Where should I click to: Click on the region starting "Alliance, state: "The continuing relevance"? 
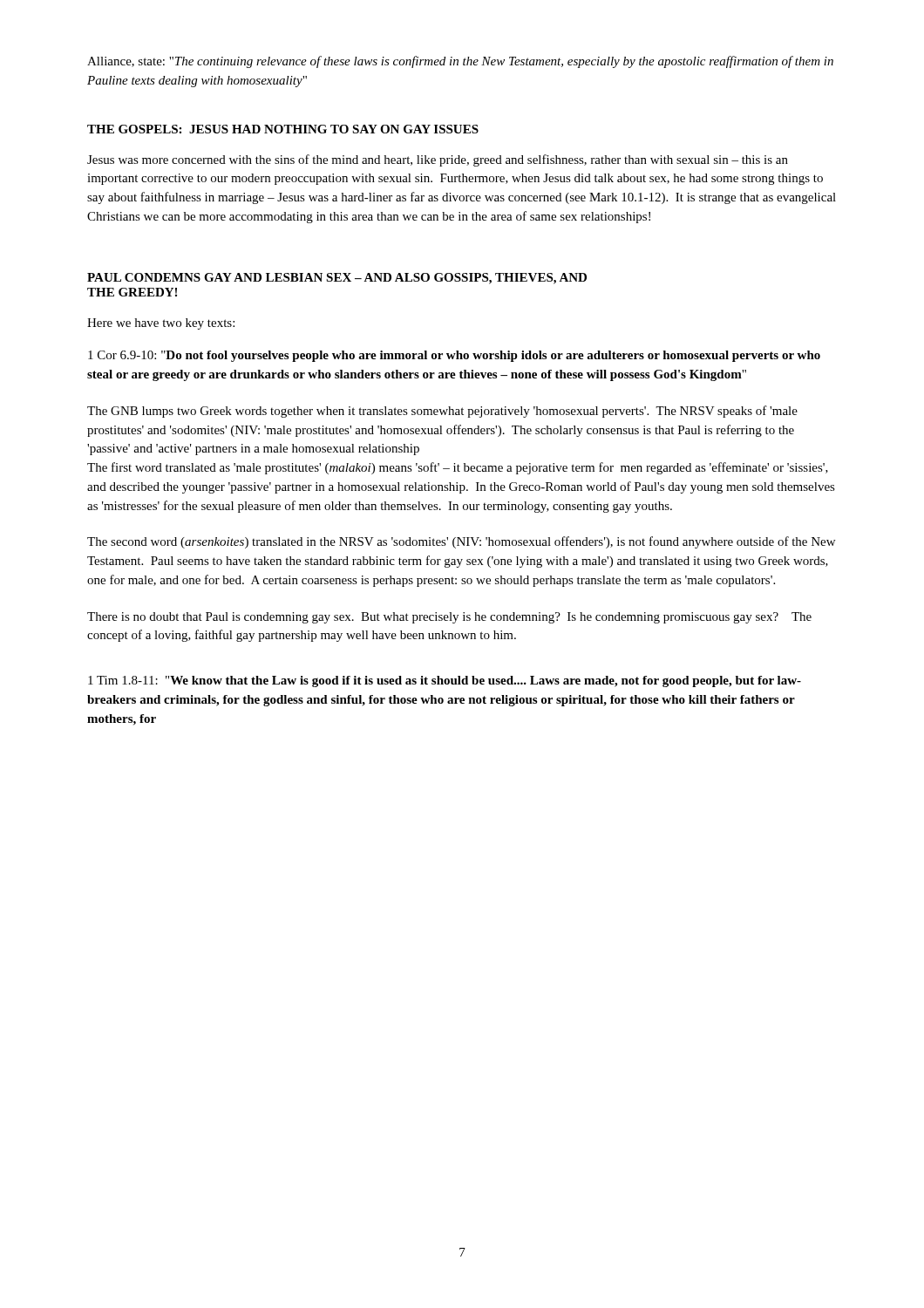pyautogui.click(x=460, y=71)
